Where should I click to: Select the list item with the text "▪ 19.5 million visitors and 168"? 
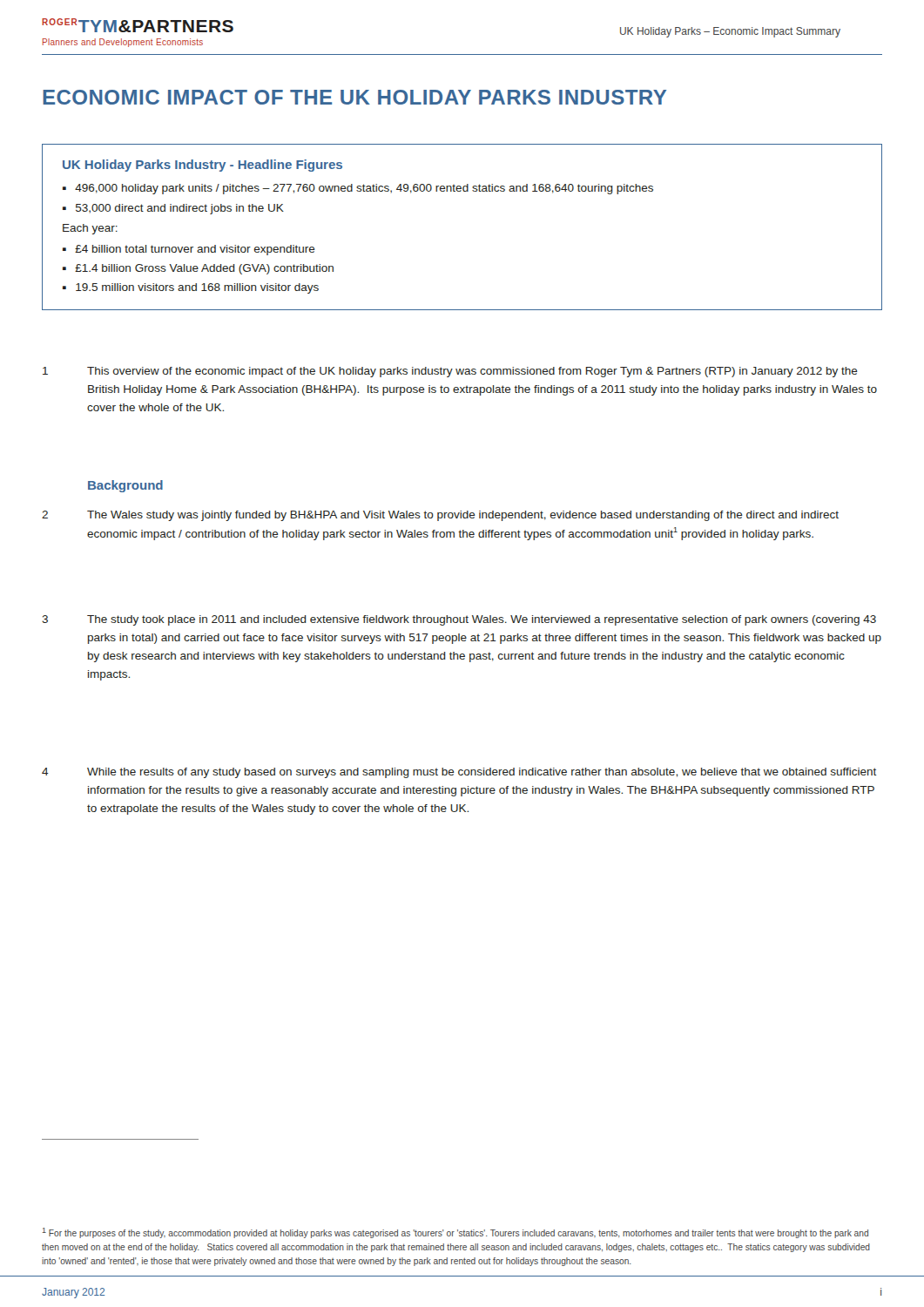[x=190, y=287]
